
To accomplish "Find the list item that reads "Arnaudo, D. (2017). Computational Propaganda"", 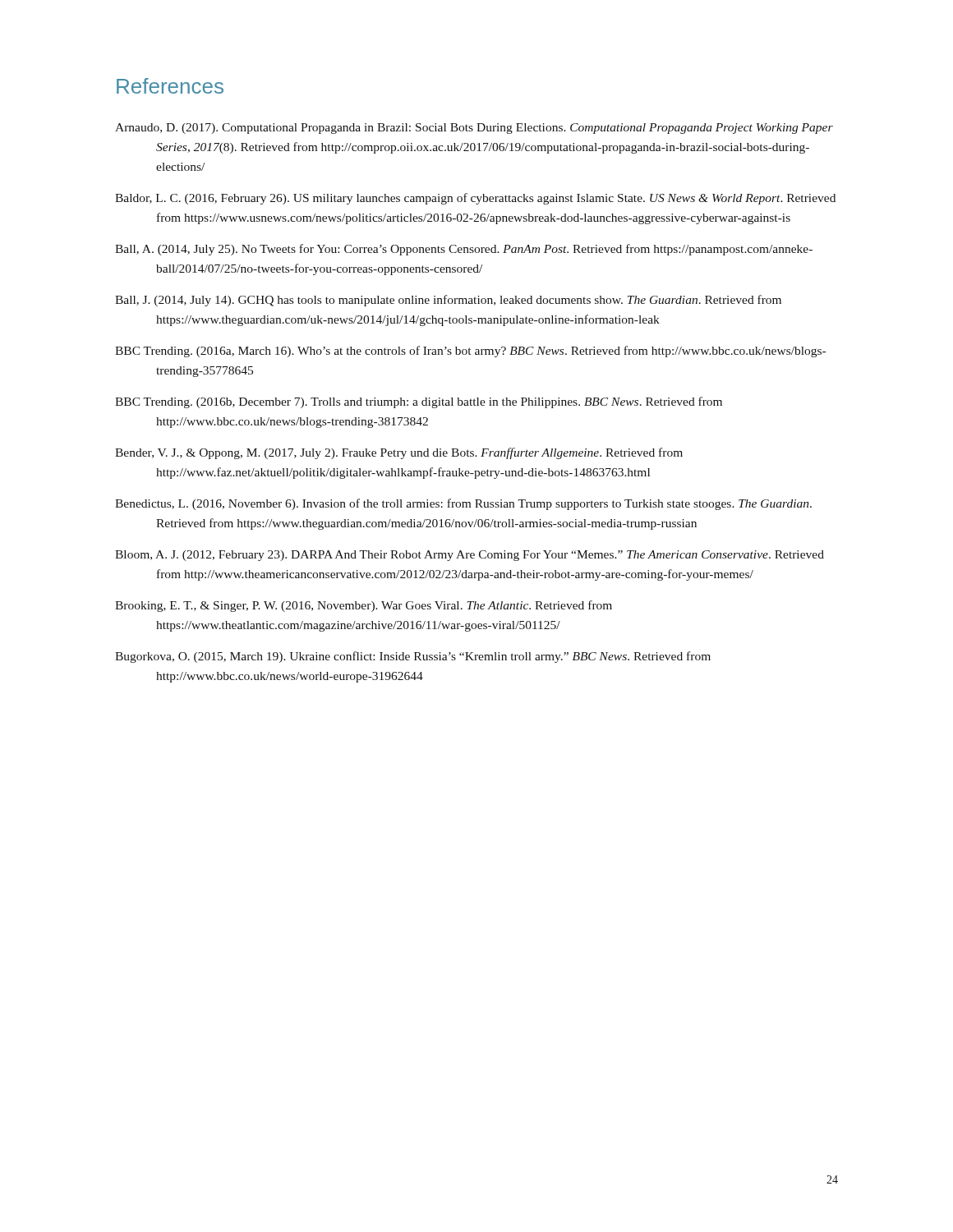I will tap(474, 147).
